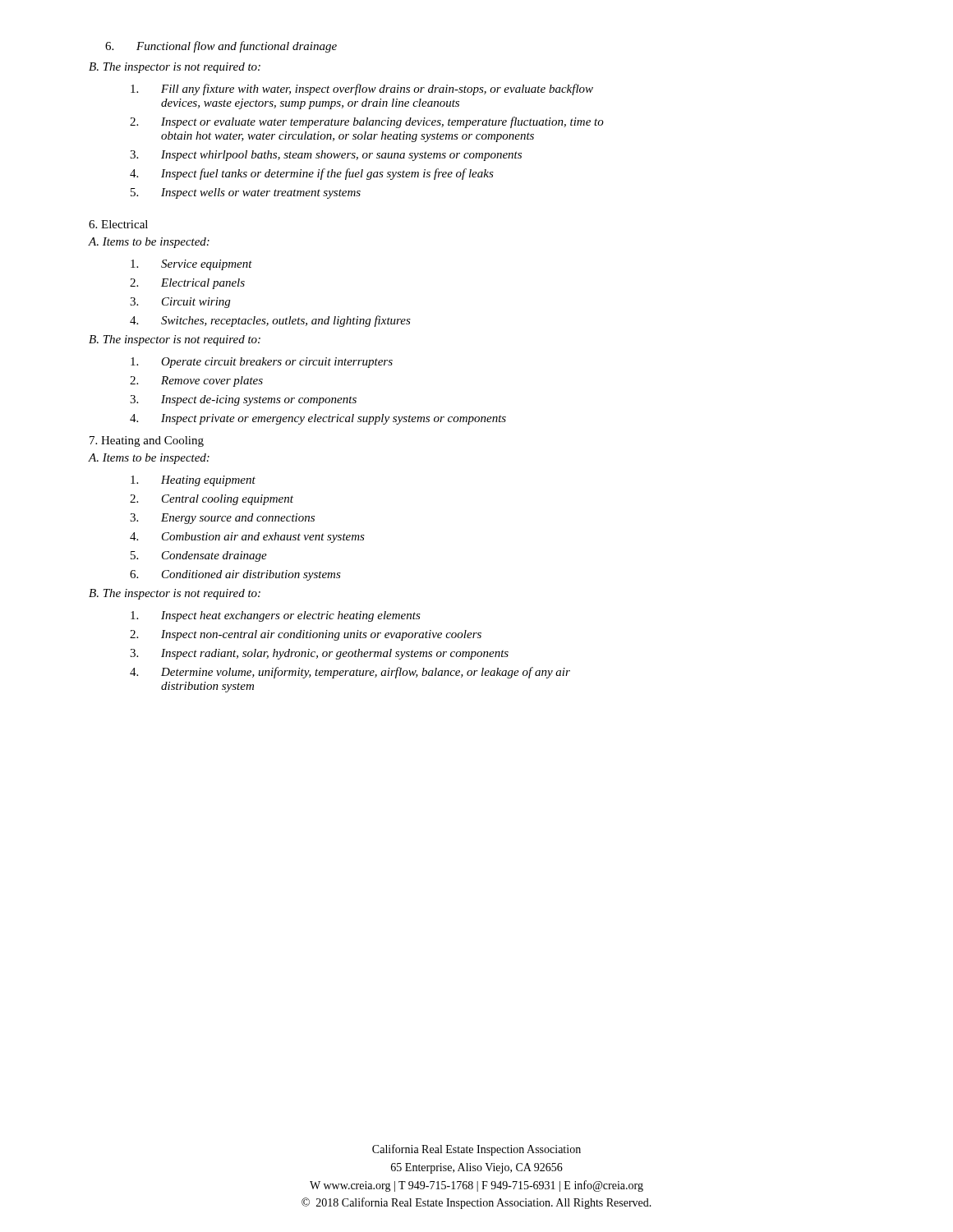
Task: Click the passage that begins "6. Functional flow"
Action: 221,47
